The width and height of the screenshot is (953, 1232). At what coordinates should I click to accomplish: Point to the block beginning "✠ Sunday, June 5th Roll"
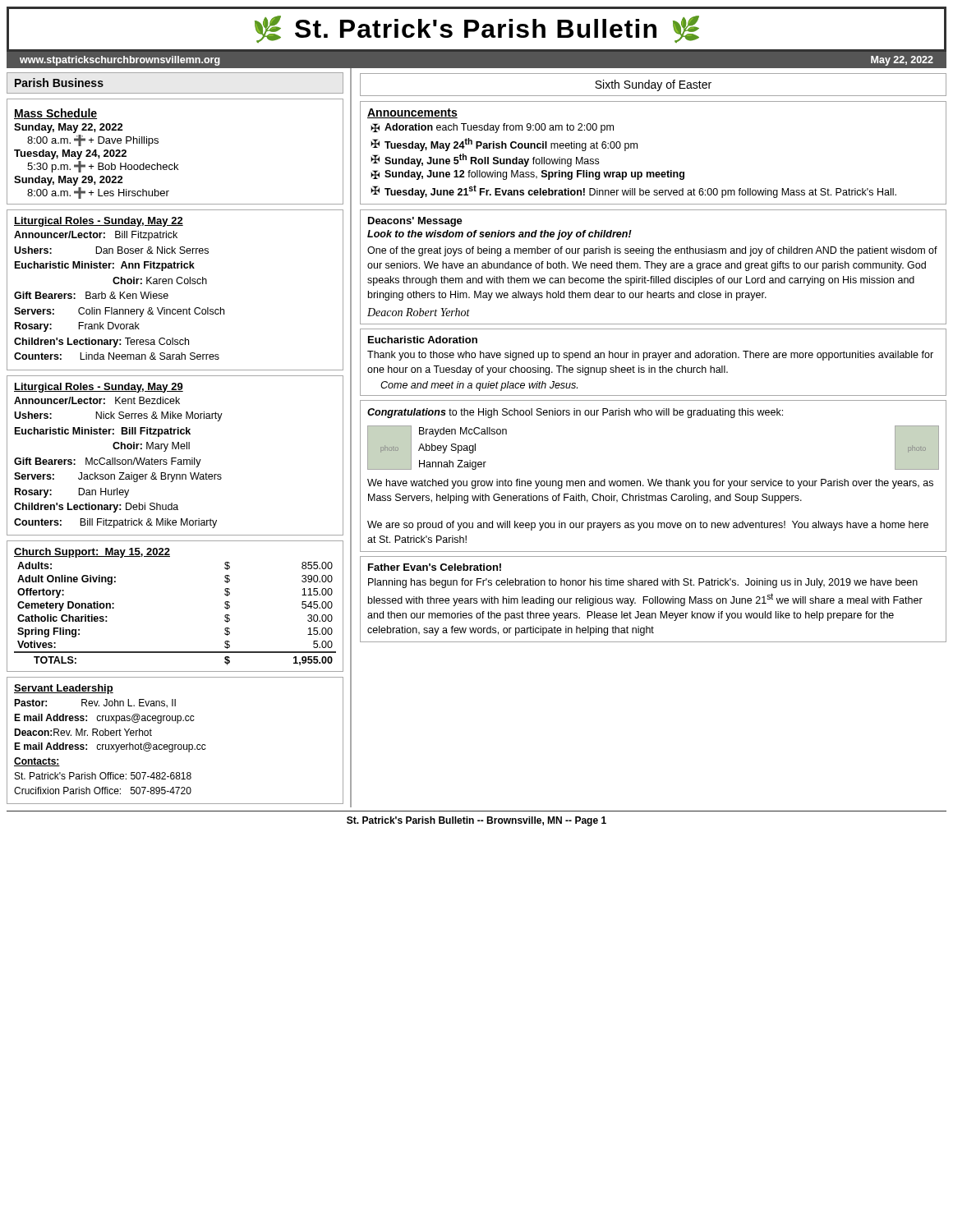click(485, 160)
